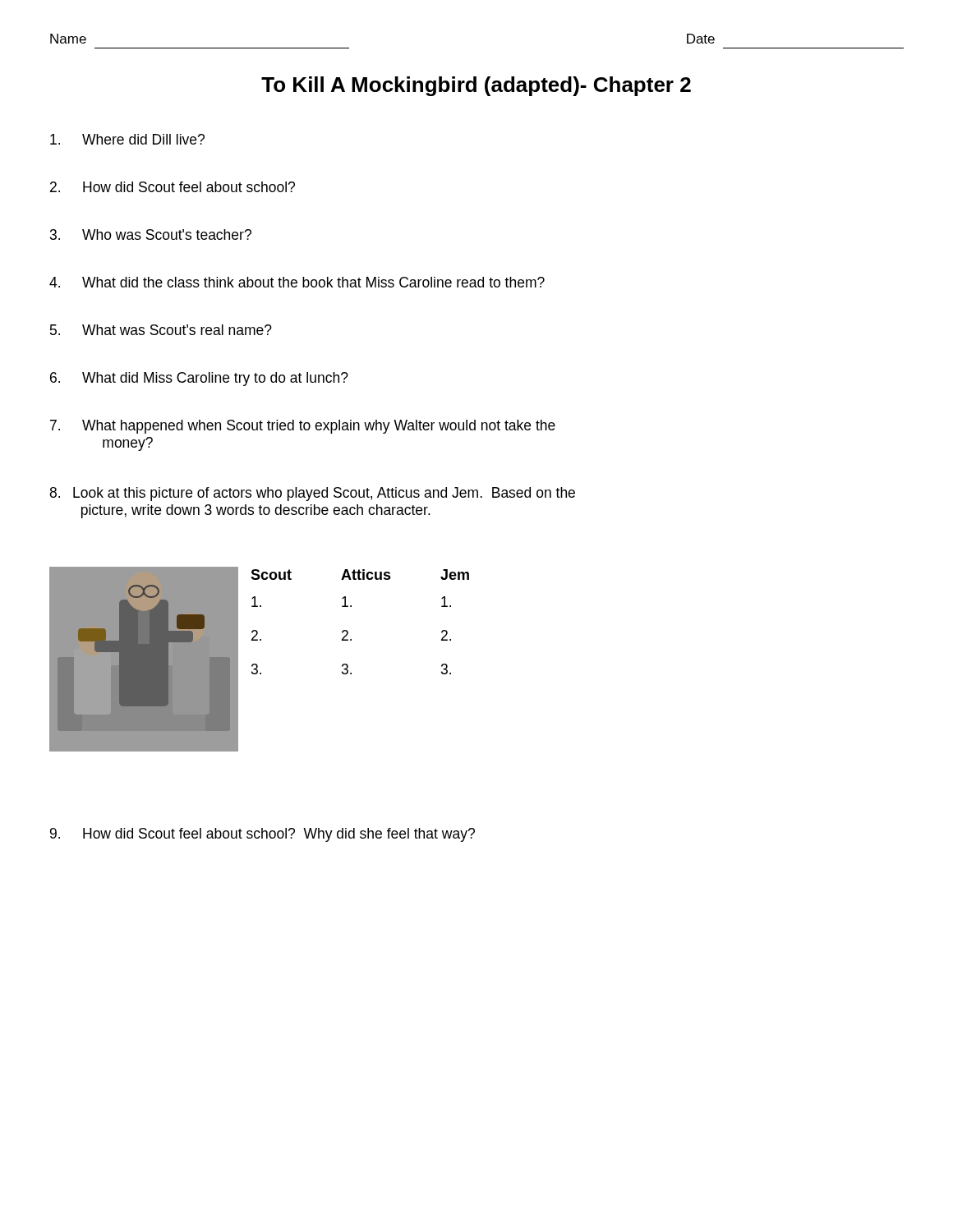This screenshot has width=953, height=1232.
Task: Select the list item that reads "5. What was Scout's real name?"
Action: point(161,331)
